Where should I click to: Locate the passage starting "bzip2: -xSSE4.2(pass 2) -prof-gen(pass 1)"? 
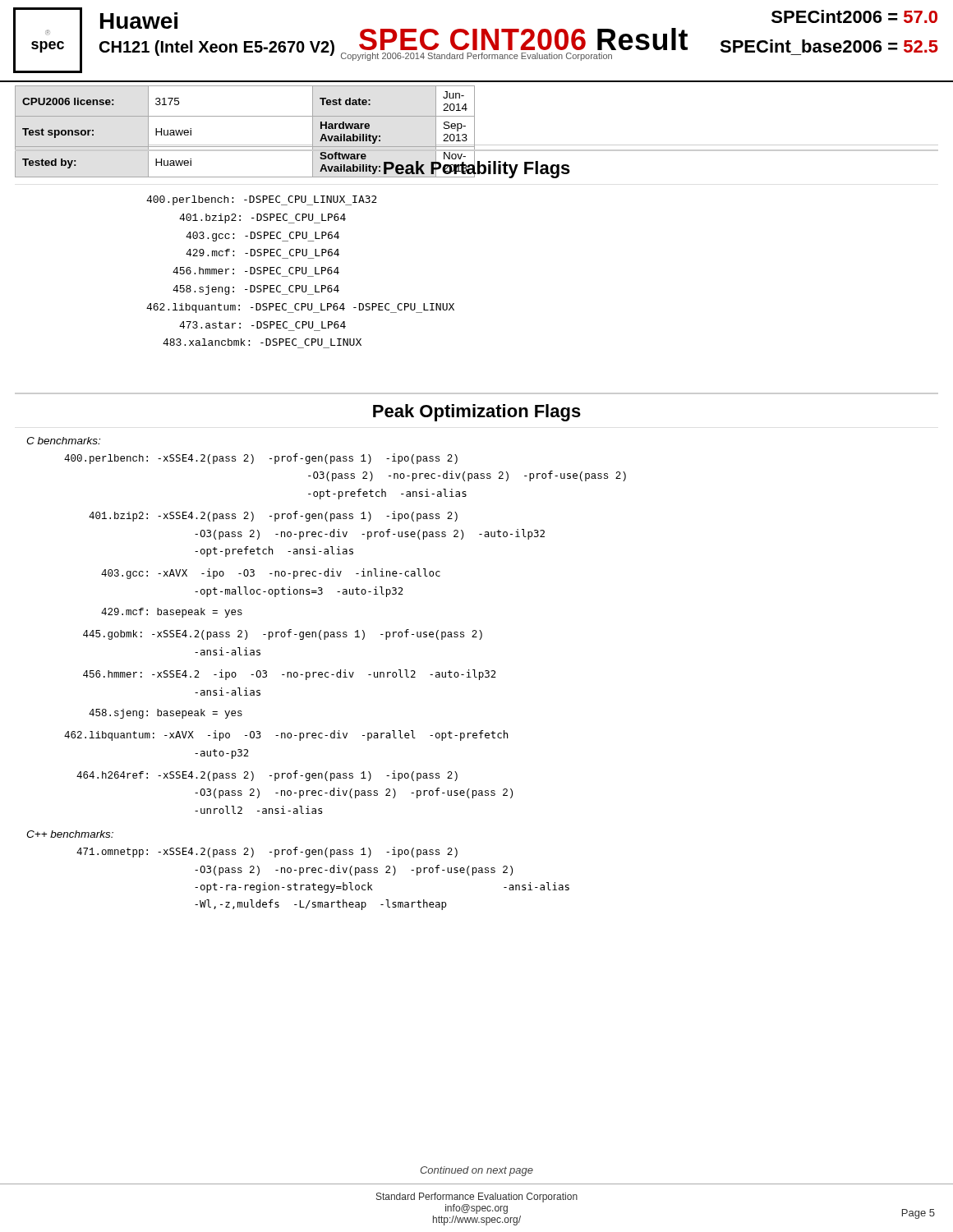click(305, 533)
